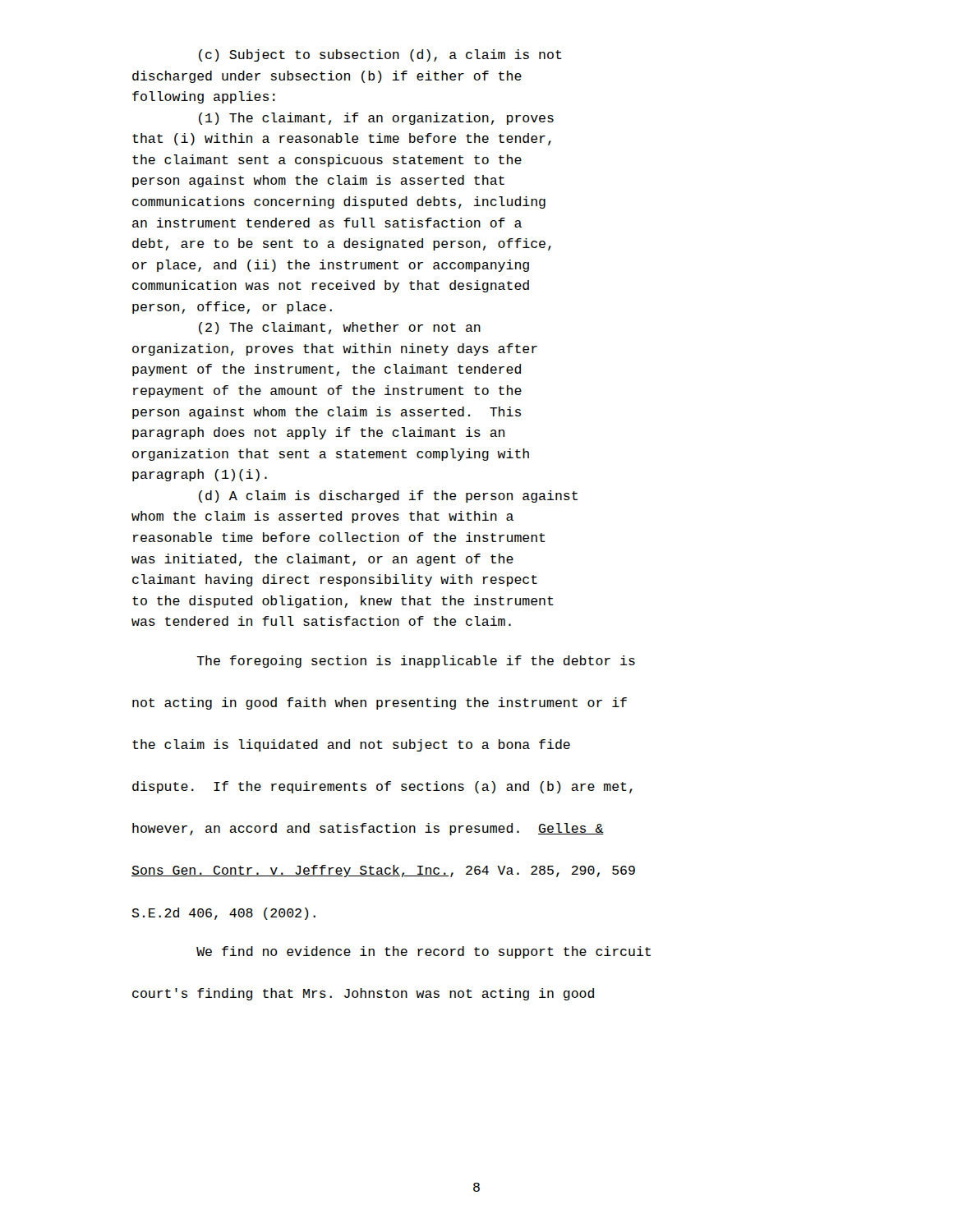Find the text block starting "We find no evidence in the"
Viewport: 953px width, 1232px height.
pyautogui.click(x=424, y=952)
